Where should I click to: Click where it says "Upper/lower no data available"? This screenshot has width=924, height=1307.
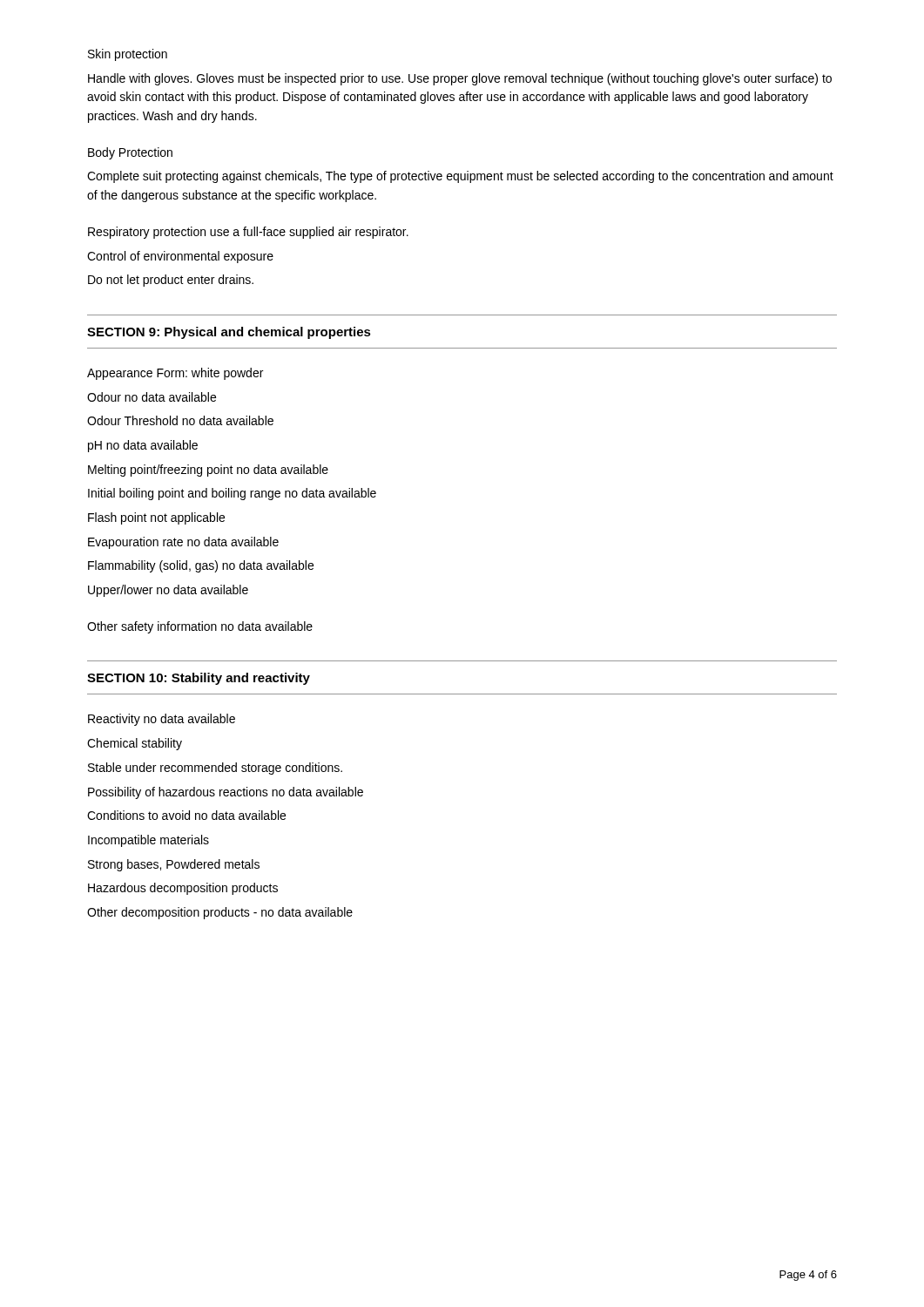(168, 590)
